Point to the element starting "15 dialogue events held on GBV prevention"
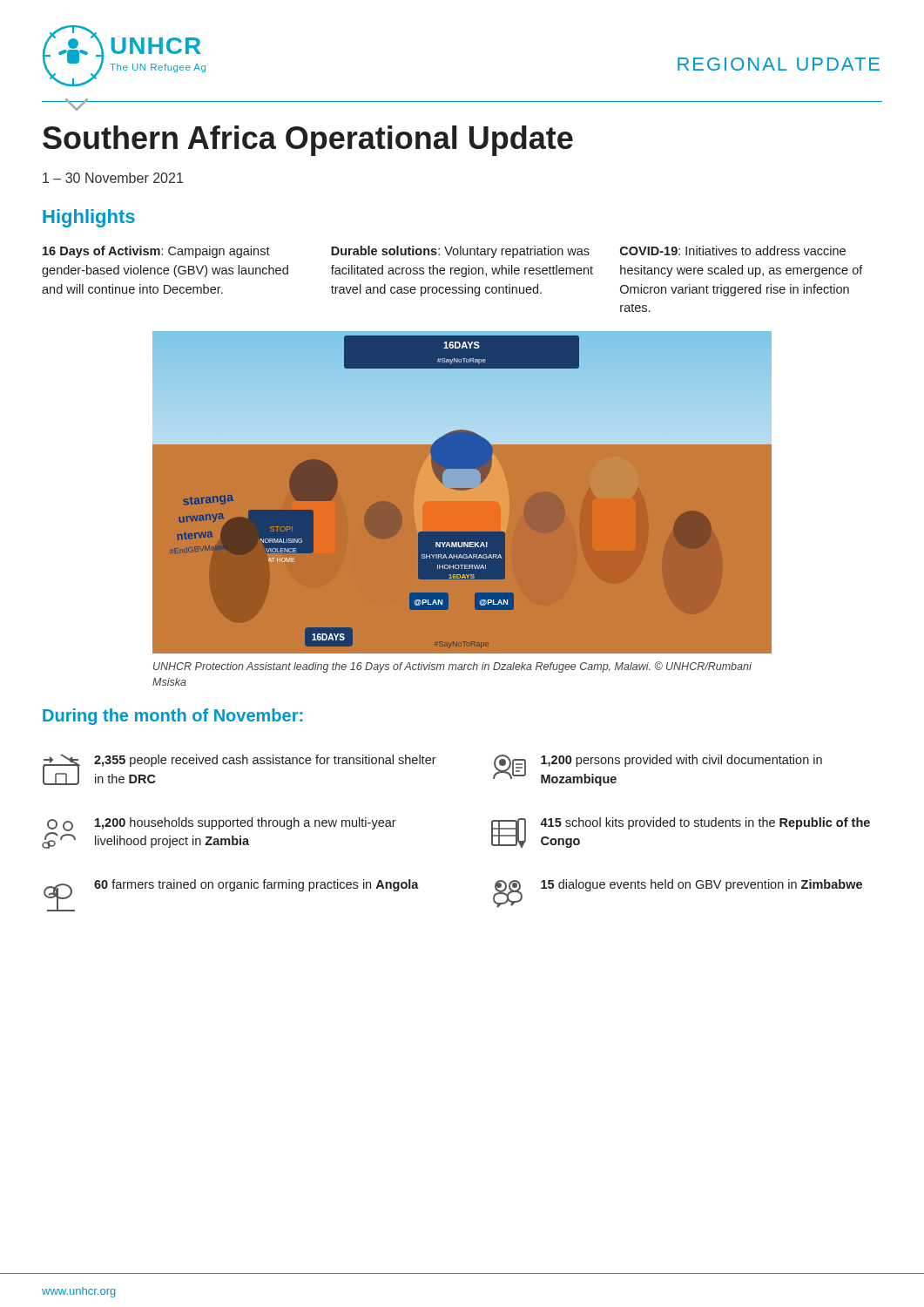The height and width of the screenshot is (1307, 924). tap(675, 894)
